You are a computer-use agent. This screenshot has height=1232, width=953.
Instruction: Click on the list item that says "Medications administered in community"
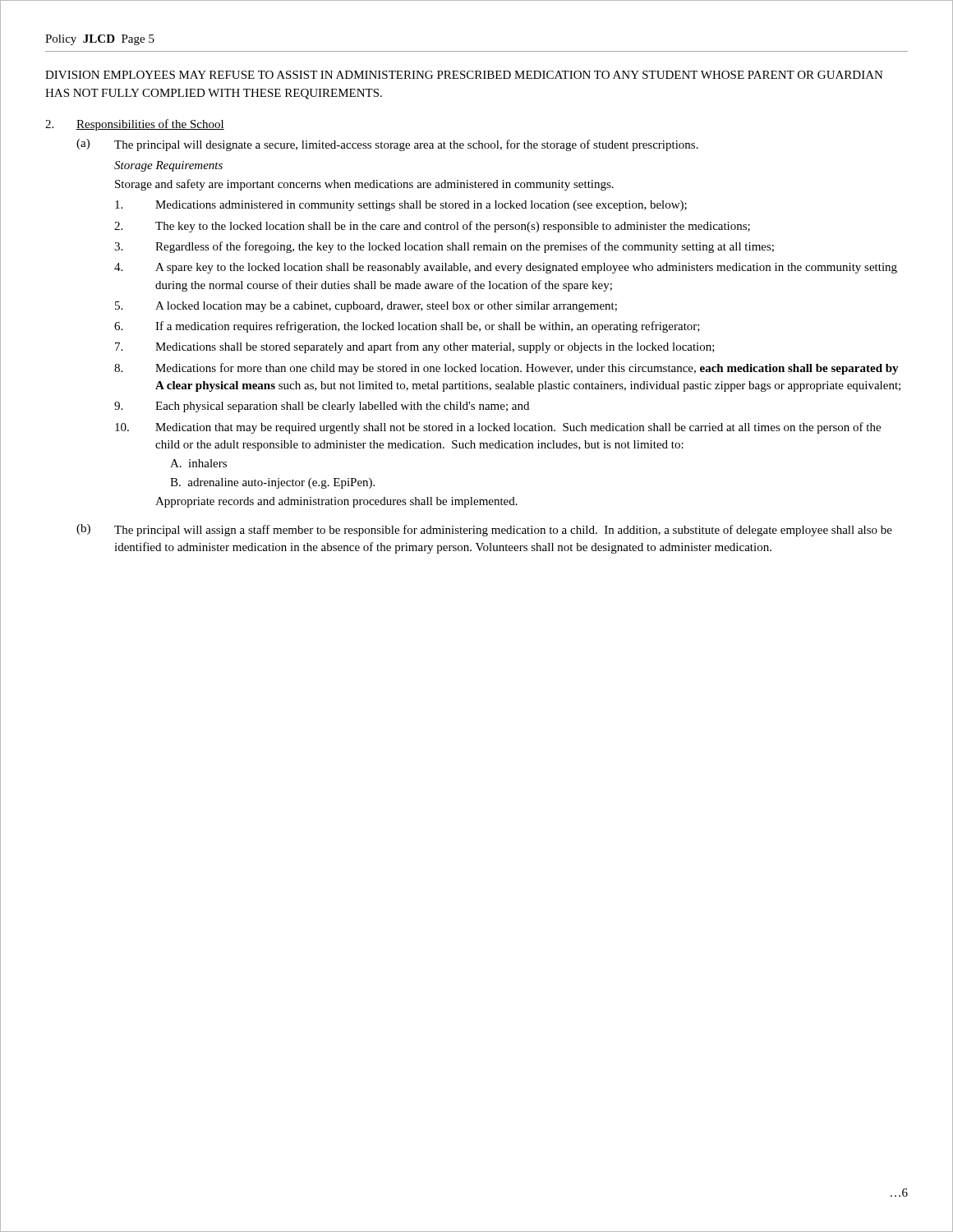pos(509,205)
